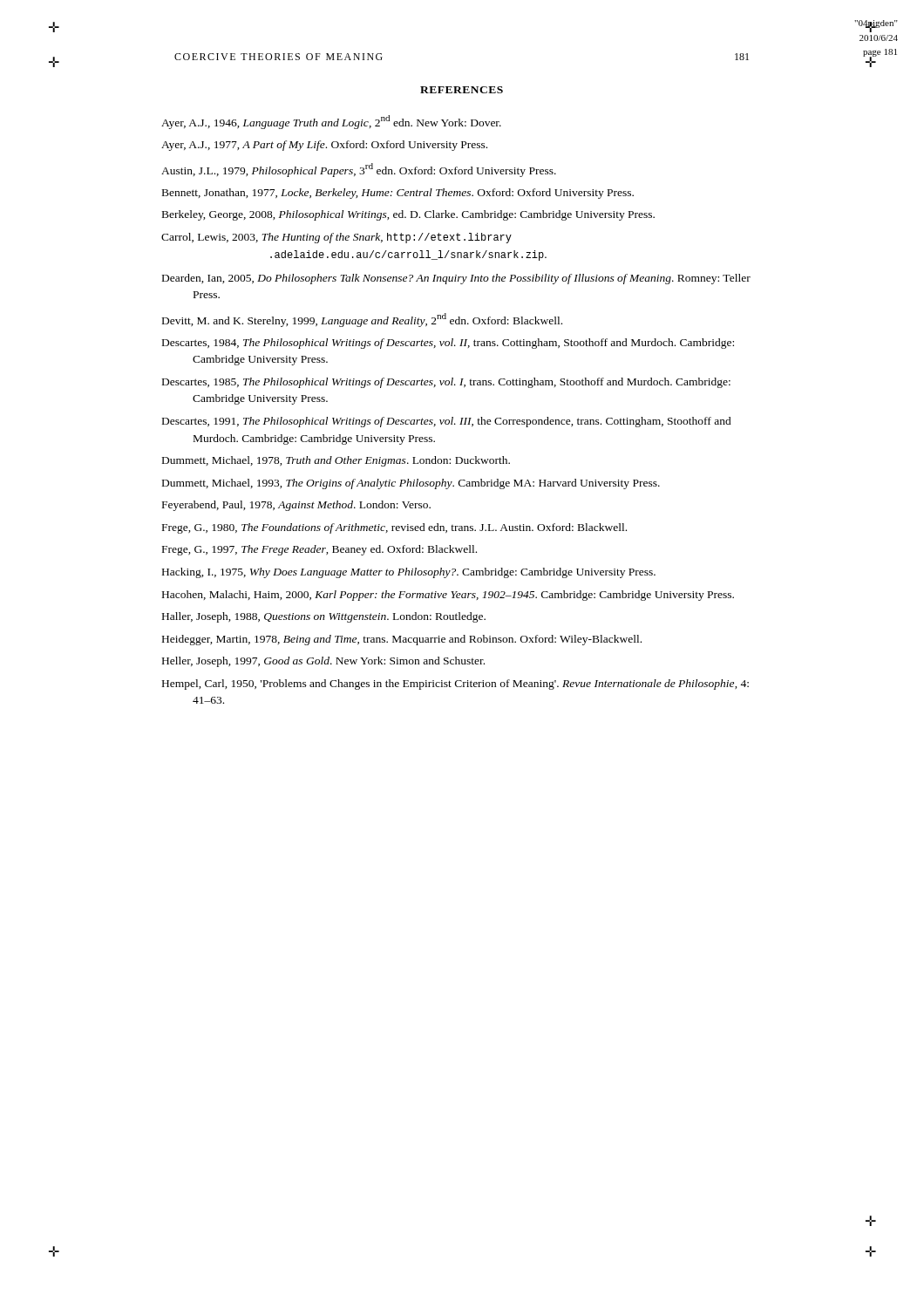Click on the list item that says "Descartes, 1984, The Philosophical Writings of Descartes,"
This screenshot has width=924, height=1308.
pos(448,351)
